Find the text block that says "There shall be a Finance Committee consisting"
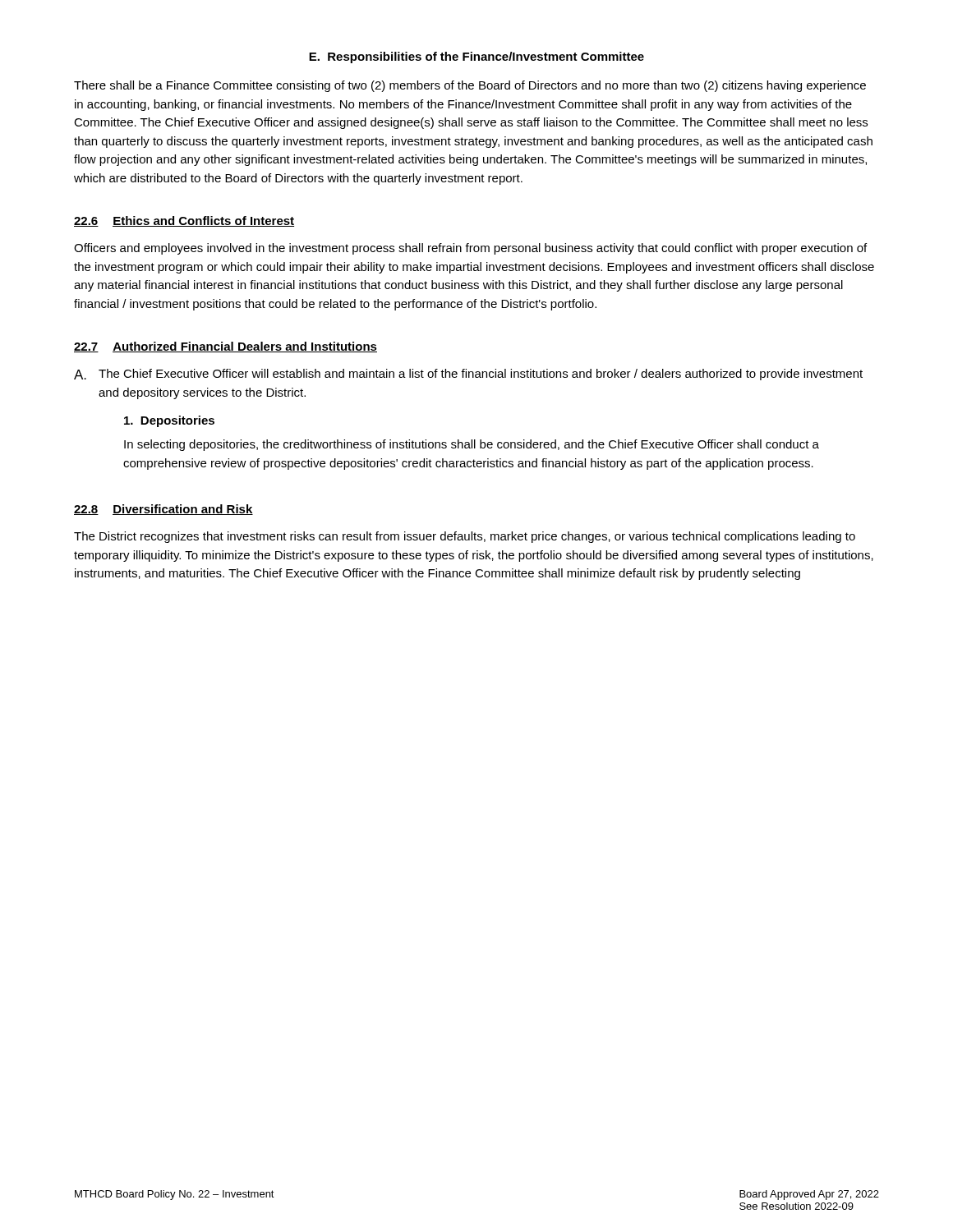 pos(474,131)
